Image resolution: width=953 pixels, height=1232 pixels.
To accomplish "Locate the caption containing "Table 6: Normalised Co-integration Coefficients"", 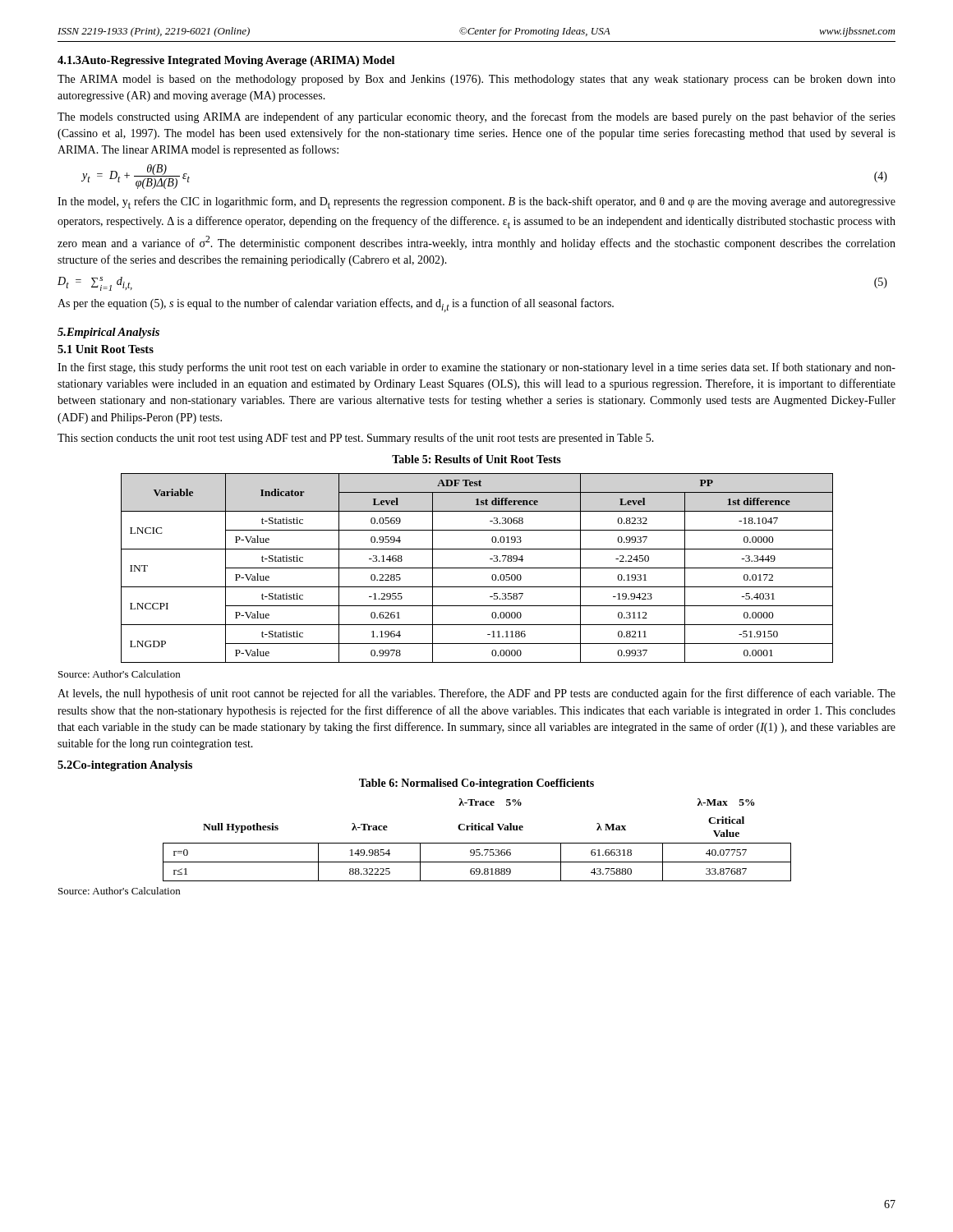I will point(476,783).
